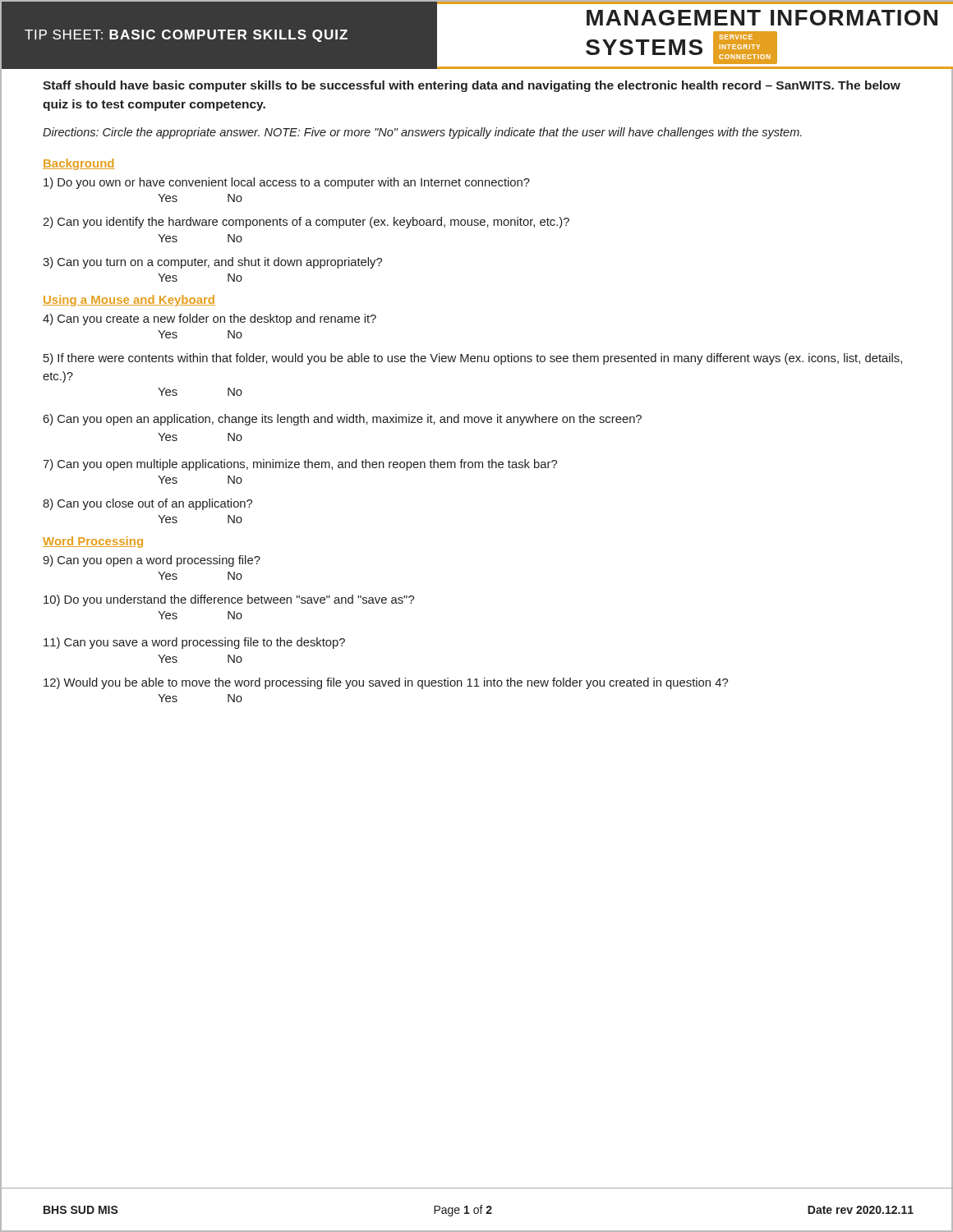Locate the block of text that opens with "9) Can you open a word"
The width and height of the screenshot is (953, 1232).
[x=152, y=561]
